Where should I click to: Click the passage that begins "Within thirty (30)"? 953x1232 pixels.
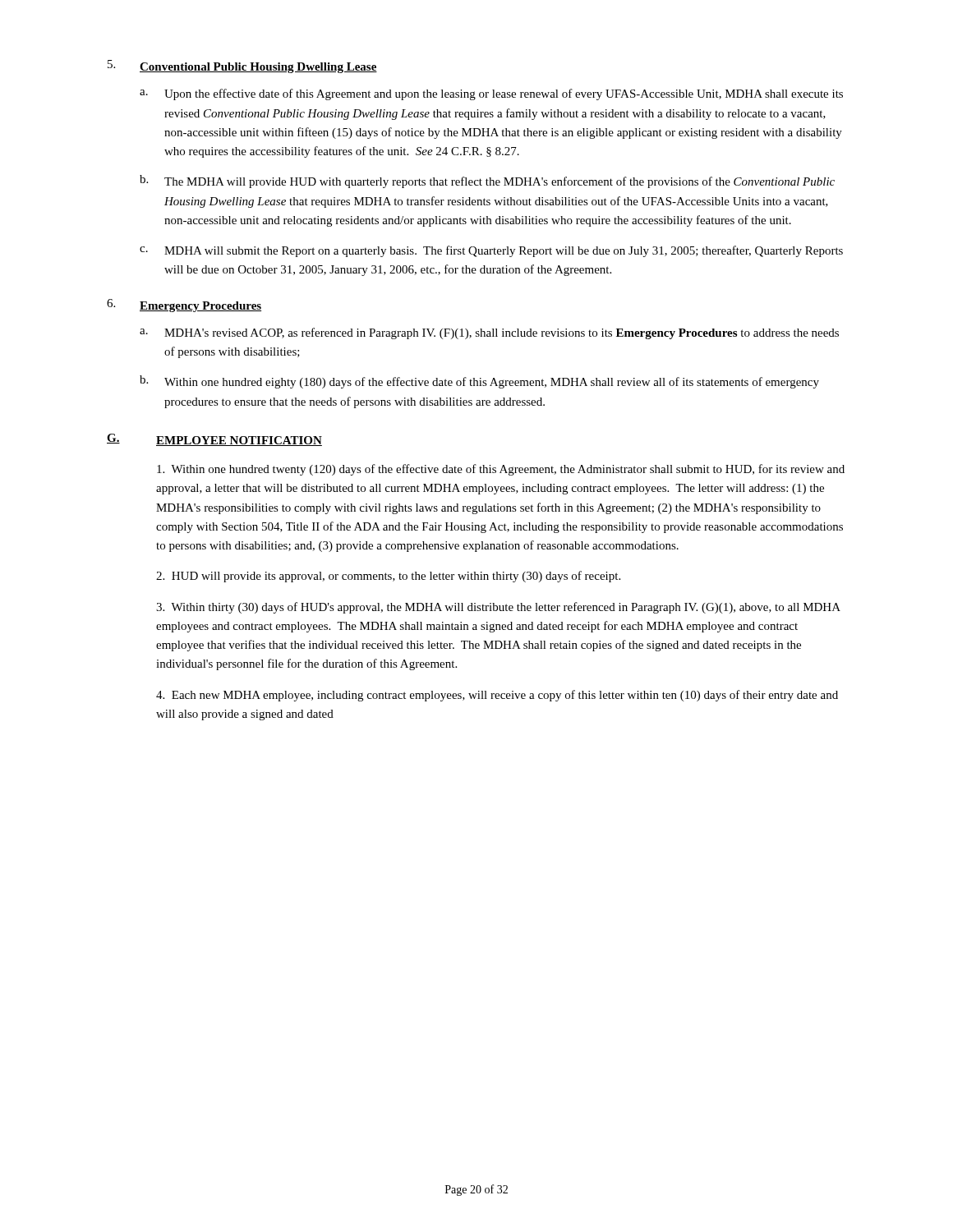tap(501, 636)
